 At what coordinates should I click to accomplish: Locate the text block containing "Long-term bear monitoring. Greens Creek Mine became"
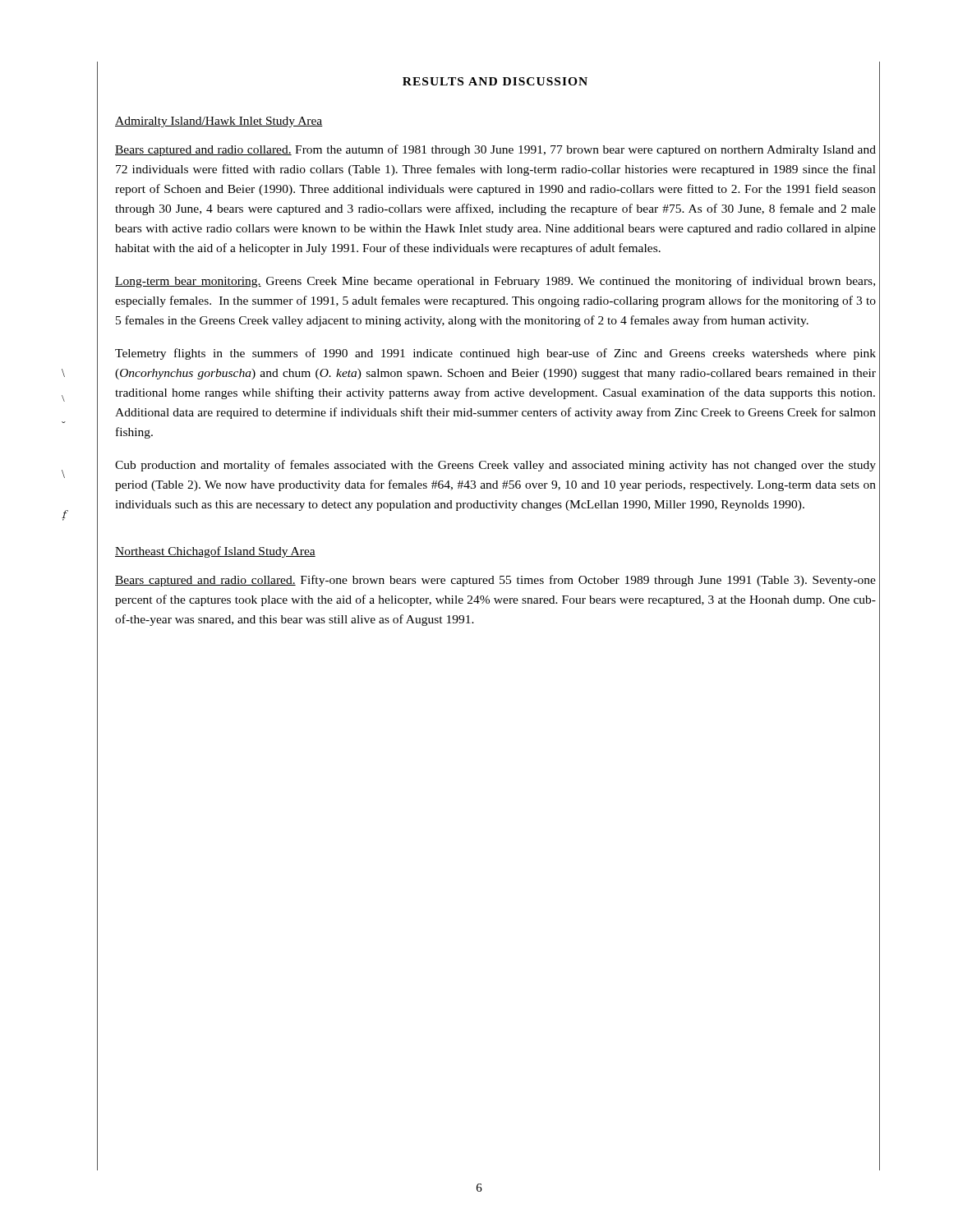pyautogui.click(x=495, y=300)
